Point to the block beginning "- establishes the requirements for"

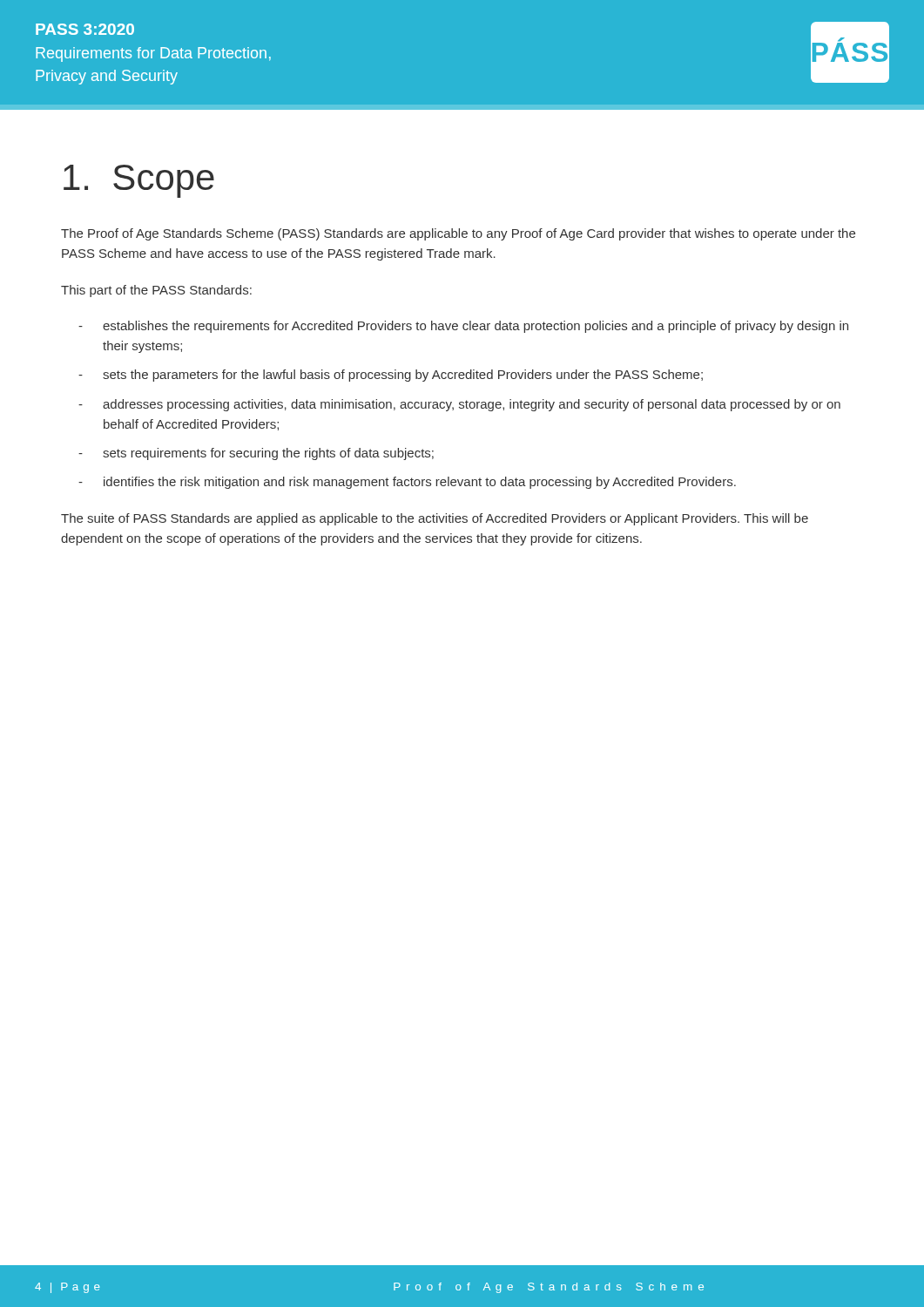point(462,336)
